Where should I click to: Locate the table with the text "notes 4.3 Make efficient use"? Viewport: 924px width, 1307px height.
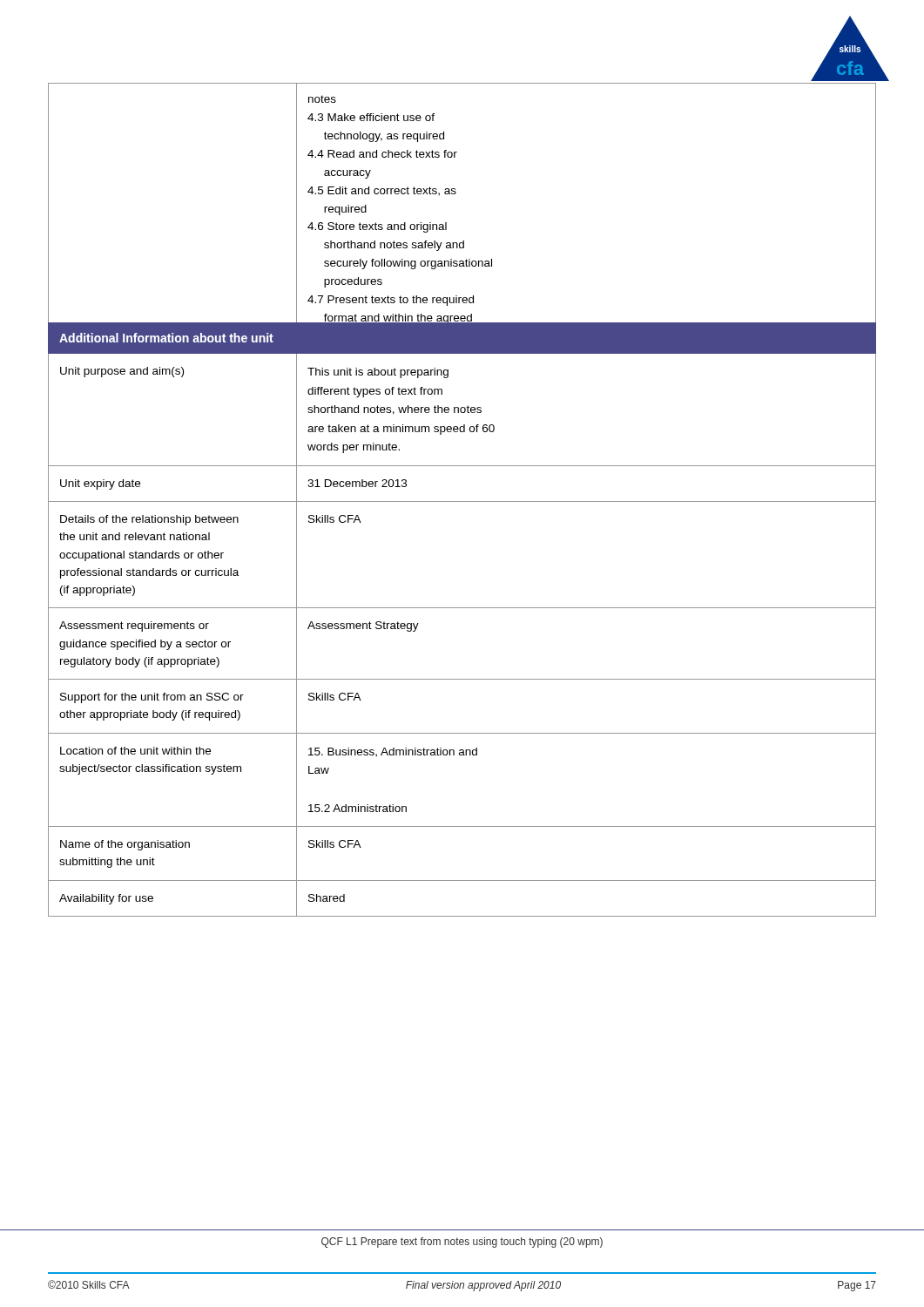(462, 218)
